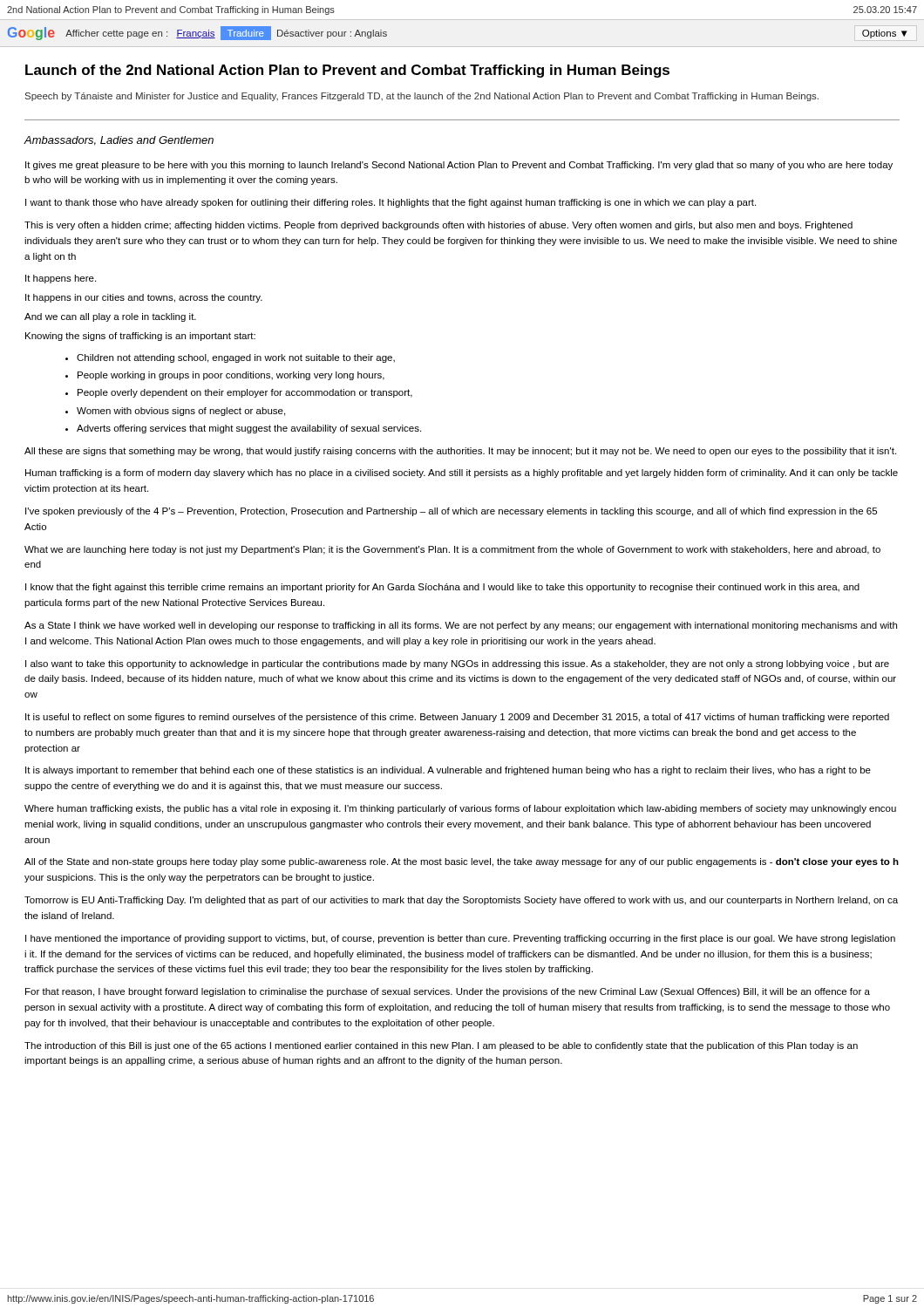The height and width of the screenshot is (1308, 924).
Task: Click on the text block starting "I know that the fight against"
Action: (442, 595)
